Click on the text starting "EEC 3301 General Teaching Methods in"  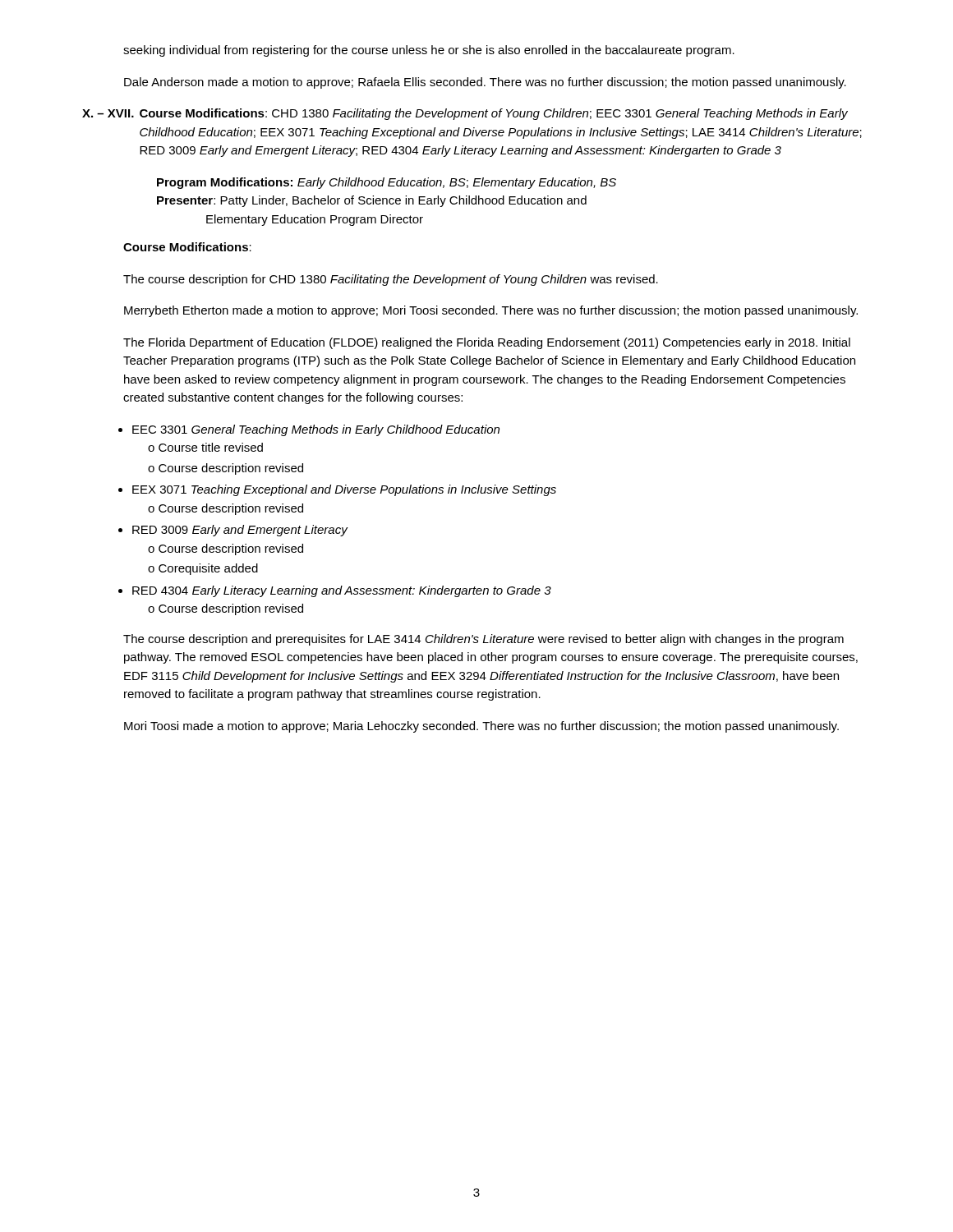tap(316, 430)
